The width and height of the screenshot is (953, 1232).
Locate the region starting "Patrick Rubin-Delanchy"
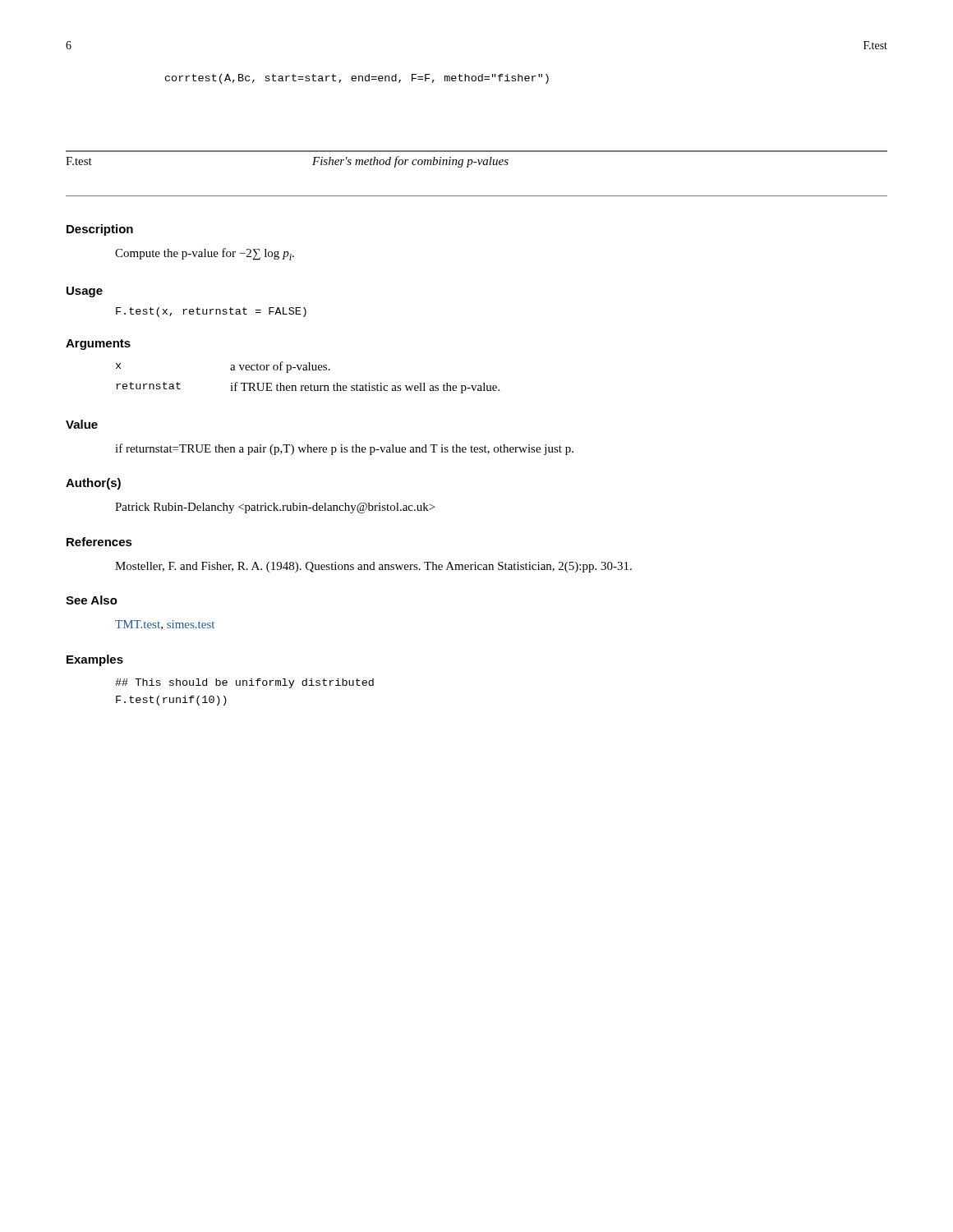tap(275, 507)
